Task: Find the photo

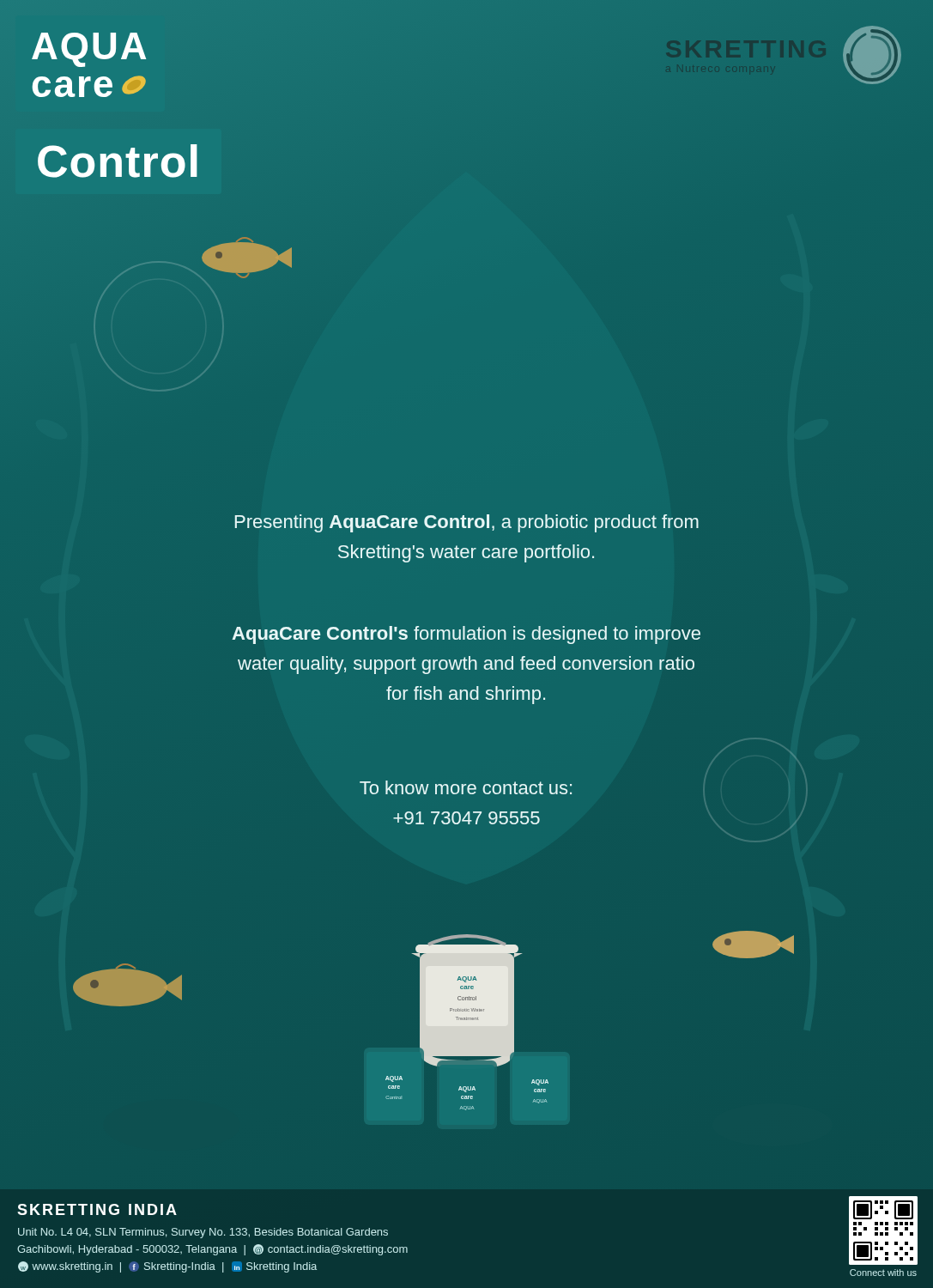Action: coord(466,1030)
